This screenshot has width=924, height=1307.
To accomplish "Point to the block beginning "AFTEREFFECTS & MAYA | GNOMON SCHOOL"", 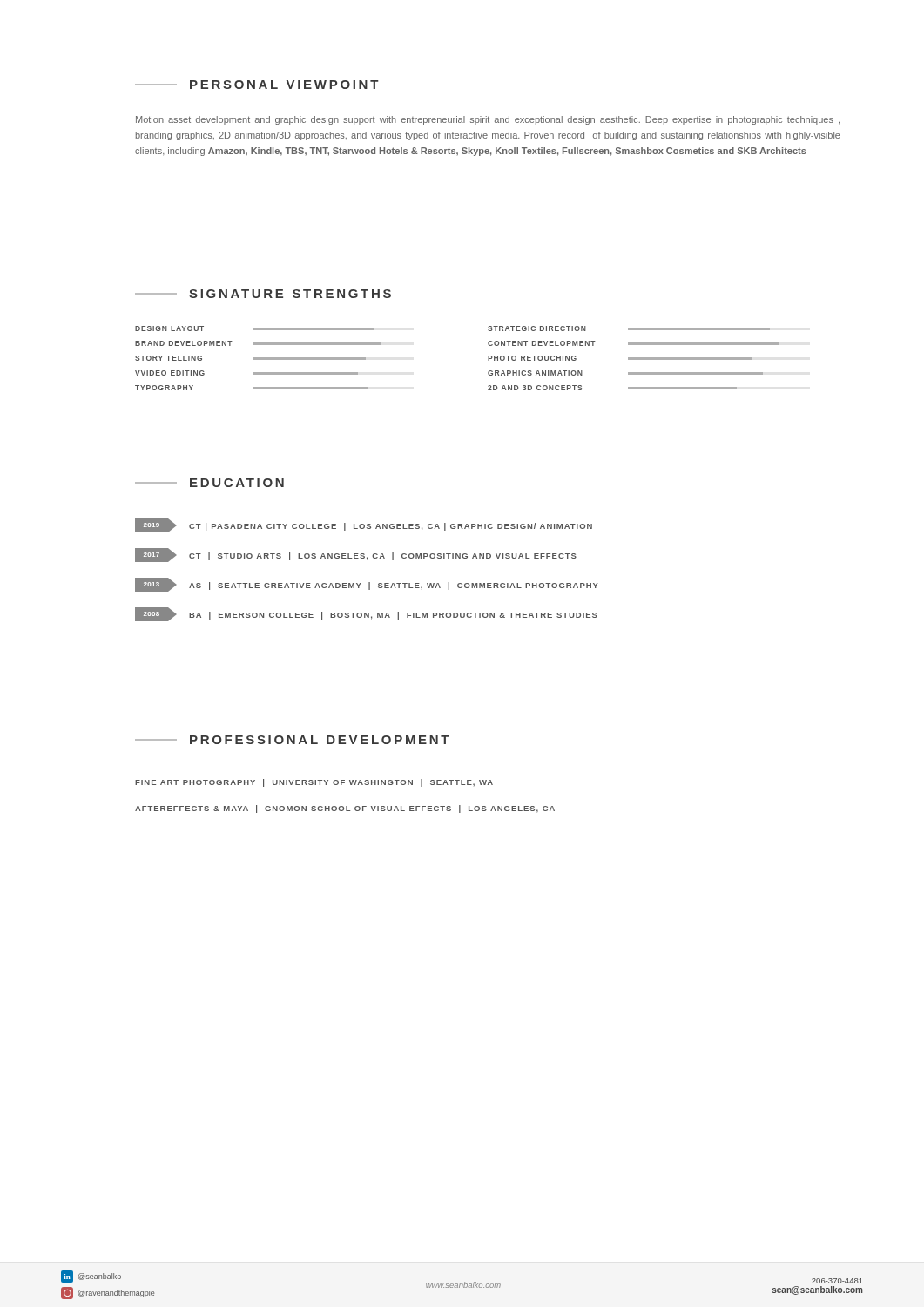I will coord(345,808).
